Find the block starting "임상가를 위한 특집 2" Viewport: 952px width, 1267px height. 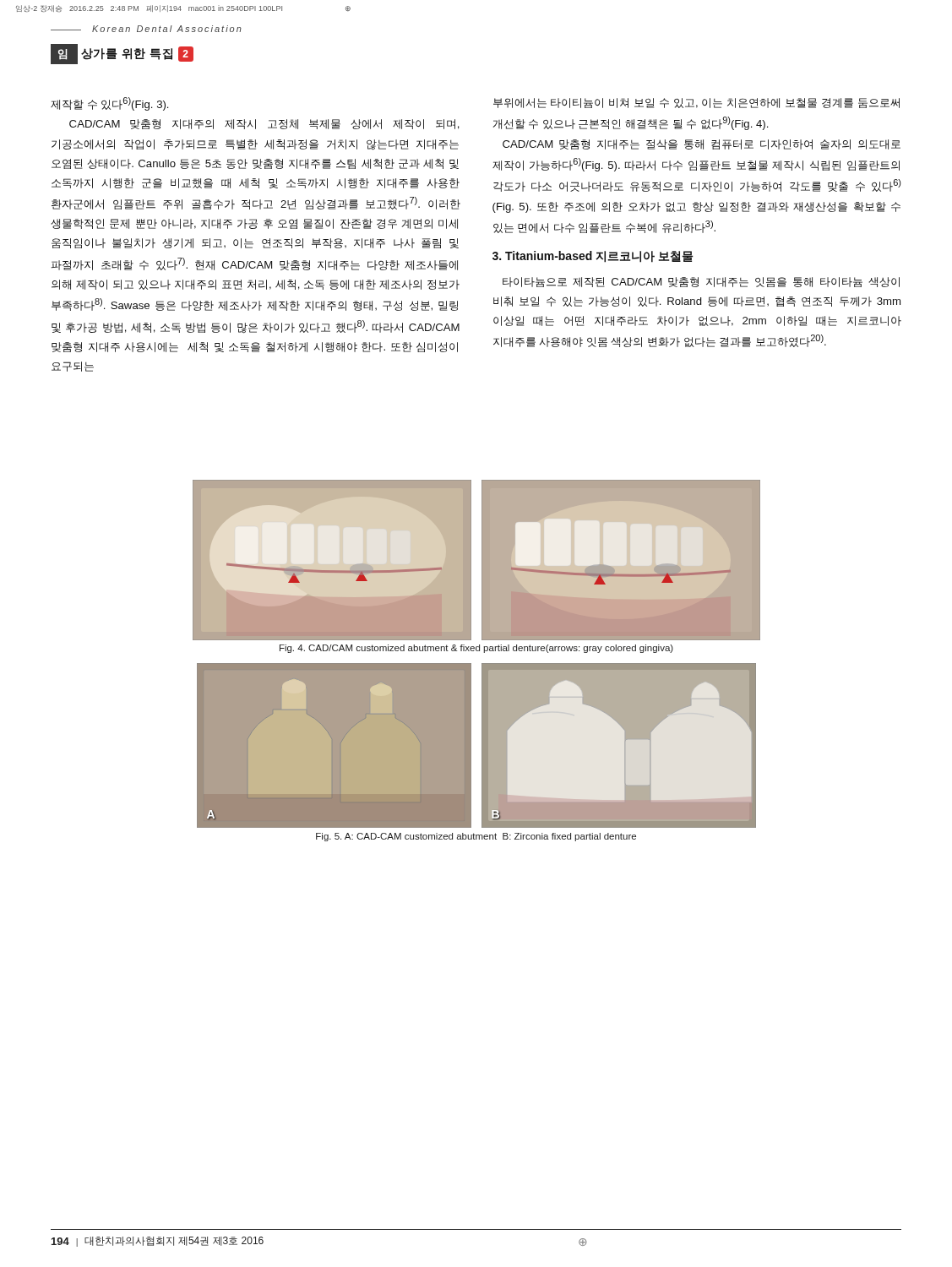coord(122,54)
